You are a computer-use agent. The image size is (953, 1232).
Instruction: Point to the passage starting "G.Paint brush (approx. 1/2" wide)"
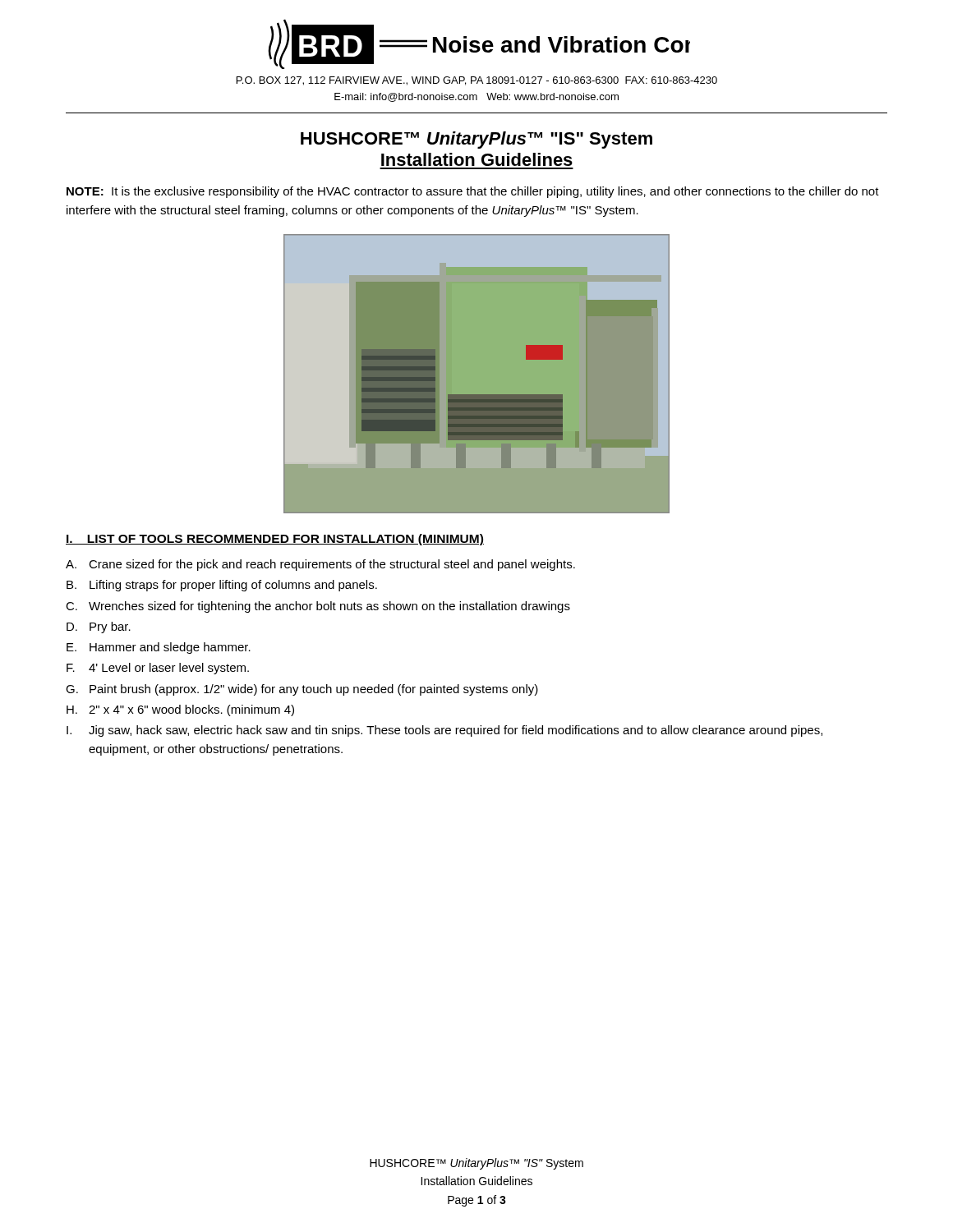[x=476, y=688]
